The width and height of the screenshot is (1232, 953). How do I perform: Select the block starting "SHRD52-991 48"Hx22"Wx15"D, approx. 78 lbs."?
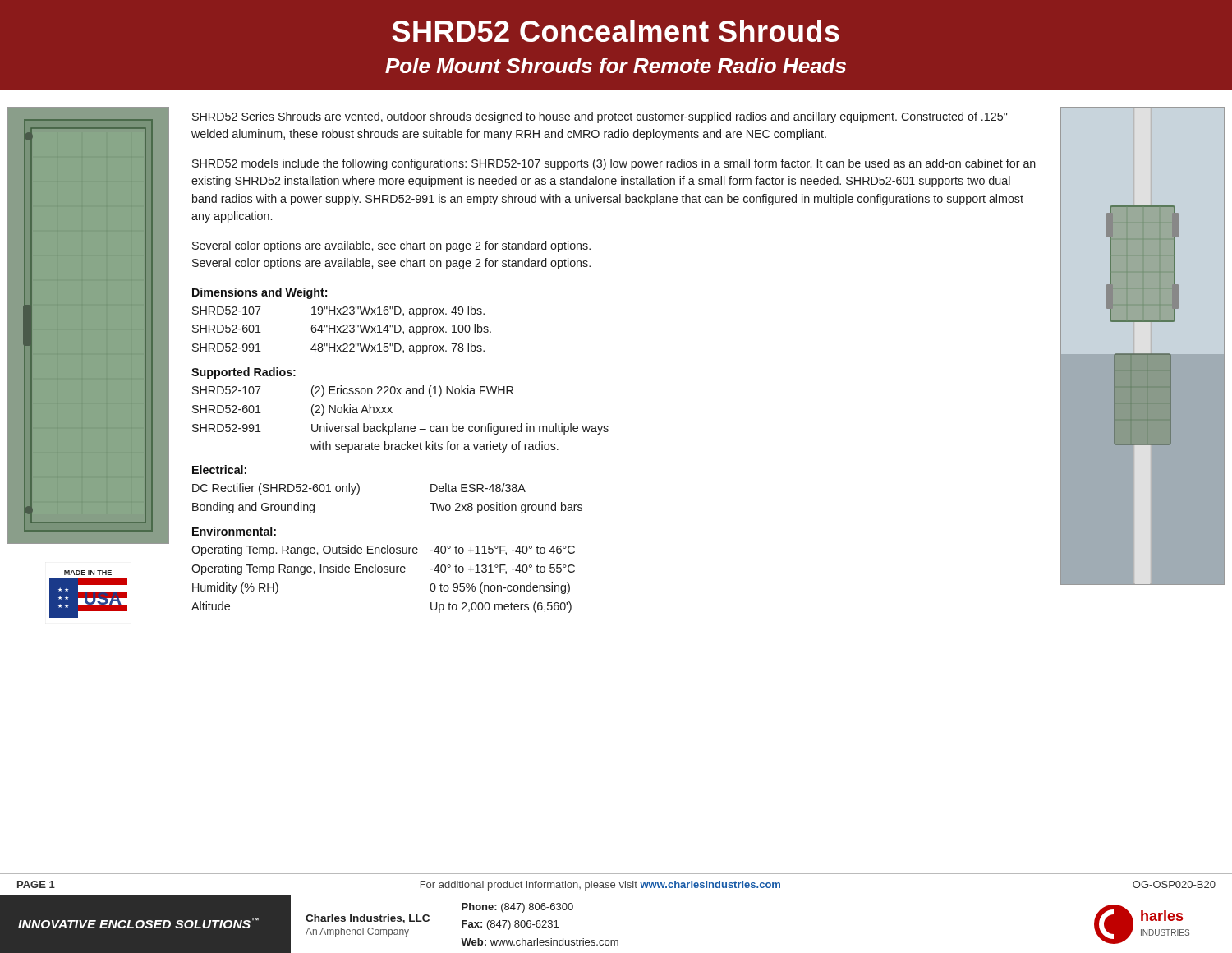pyautogui.click(x=338, y=348)
